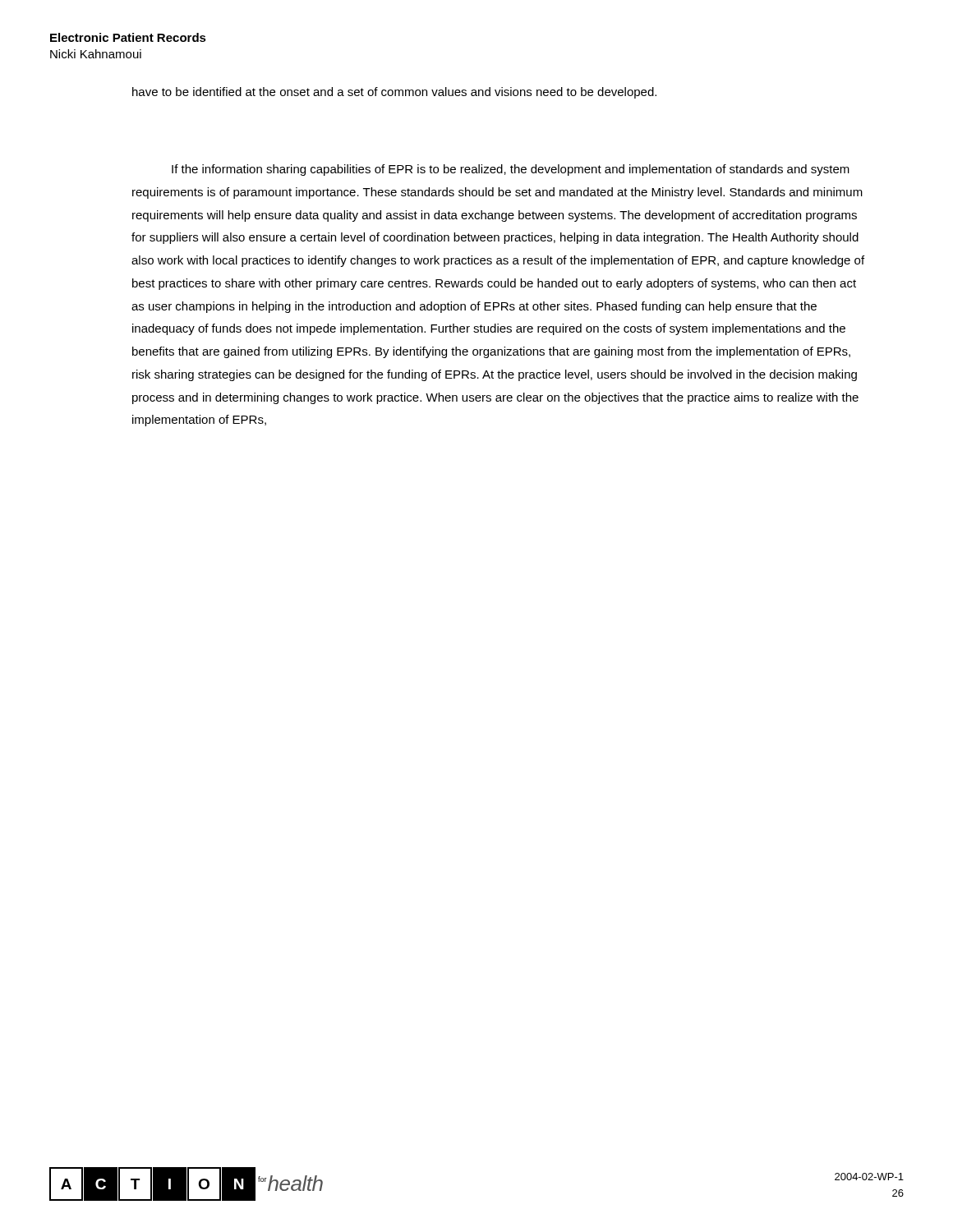Viewport: 953px width, 1232px height.
Task: Locate the text block containing "have to be identified at"
Action: tap(394, 92)
